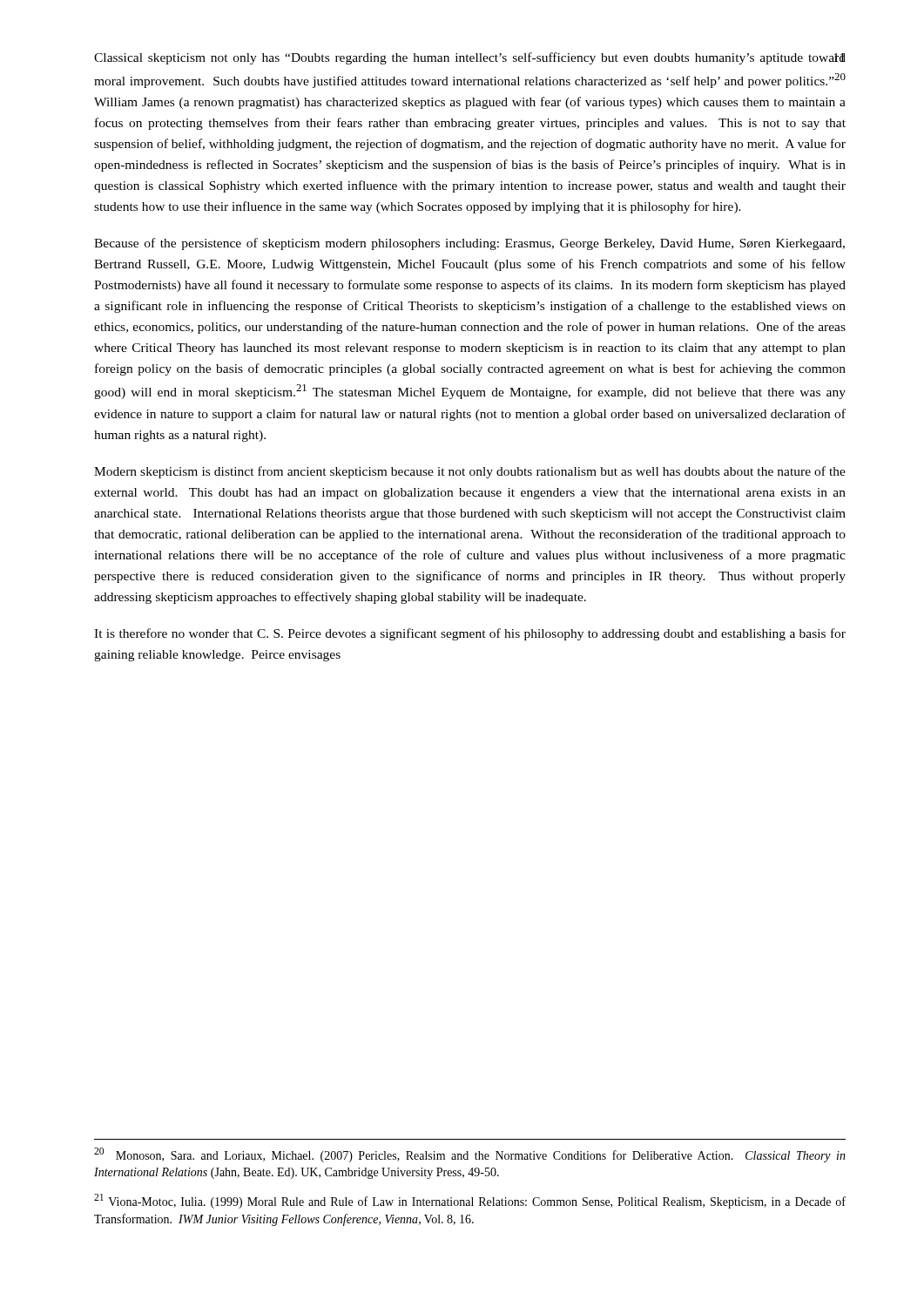Select the footnote with the text "20 Monoson, Sara. and Loriaux, Michael. (2007) Pericles,"
The width and height of the screenshot is (924, 1307).
(x=470, y=1163)
